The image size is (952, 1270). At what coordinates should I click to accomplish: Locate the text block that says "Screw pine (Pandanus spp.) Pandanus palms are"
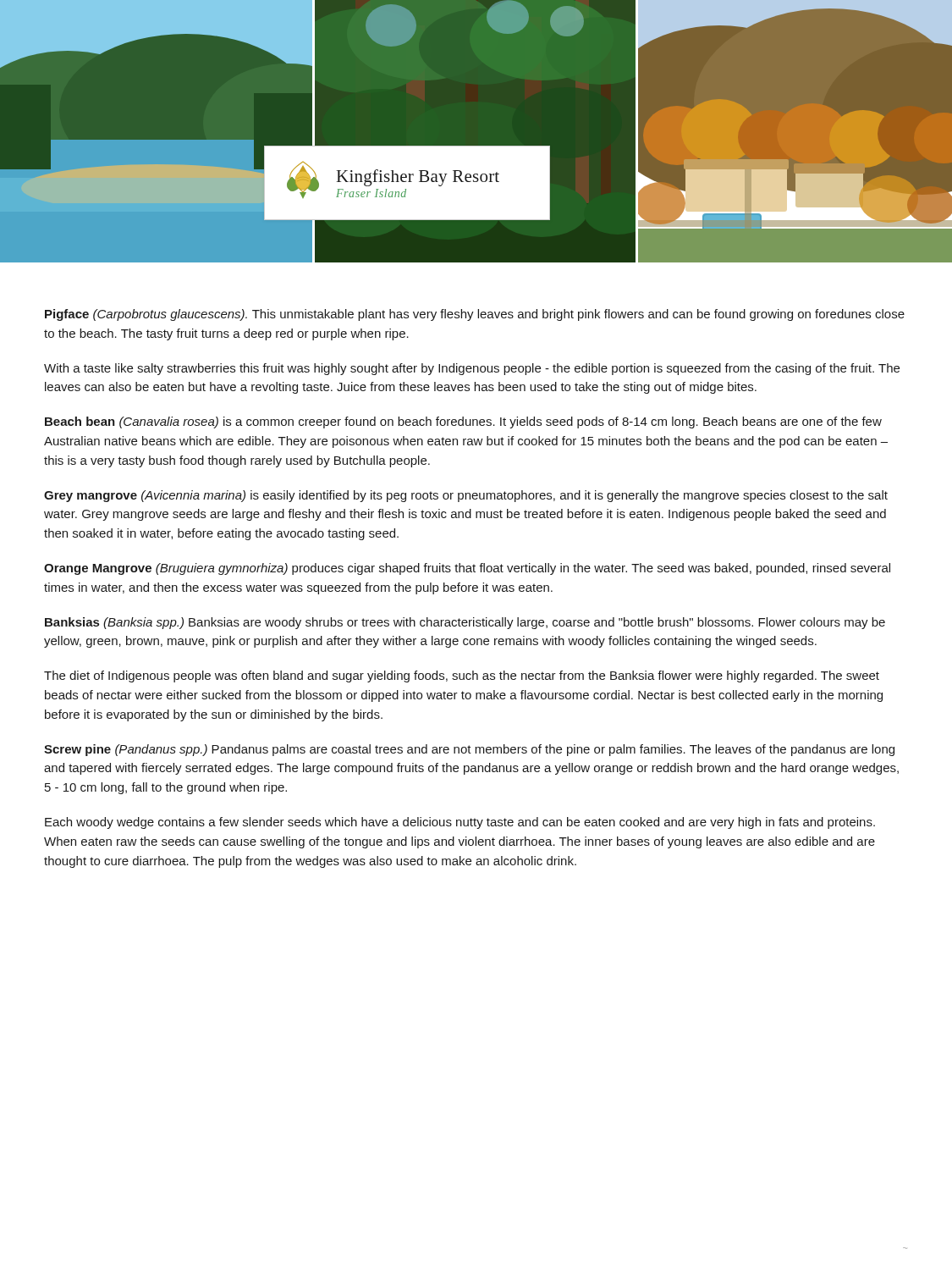[x=476, y=769]
